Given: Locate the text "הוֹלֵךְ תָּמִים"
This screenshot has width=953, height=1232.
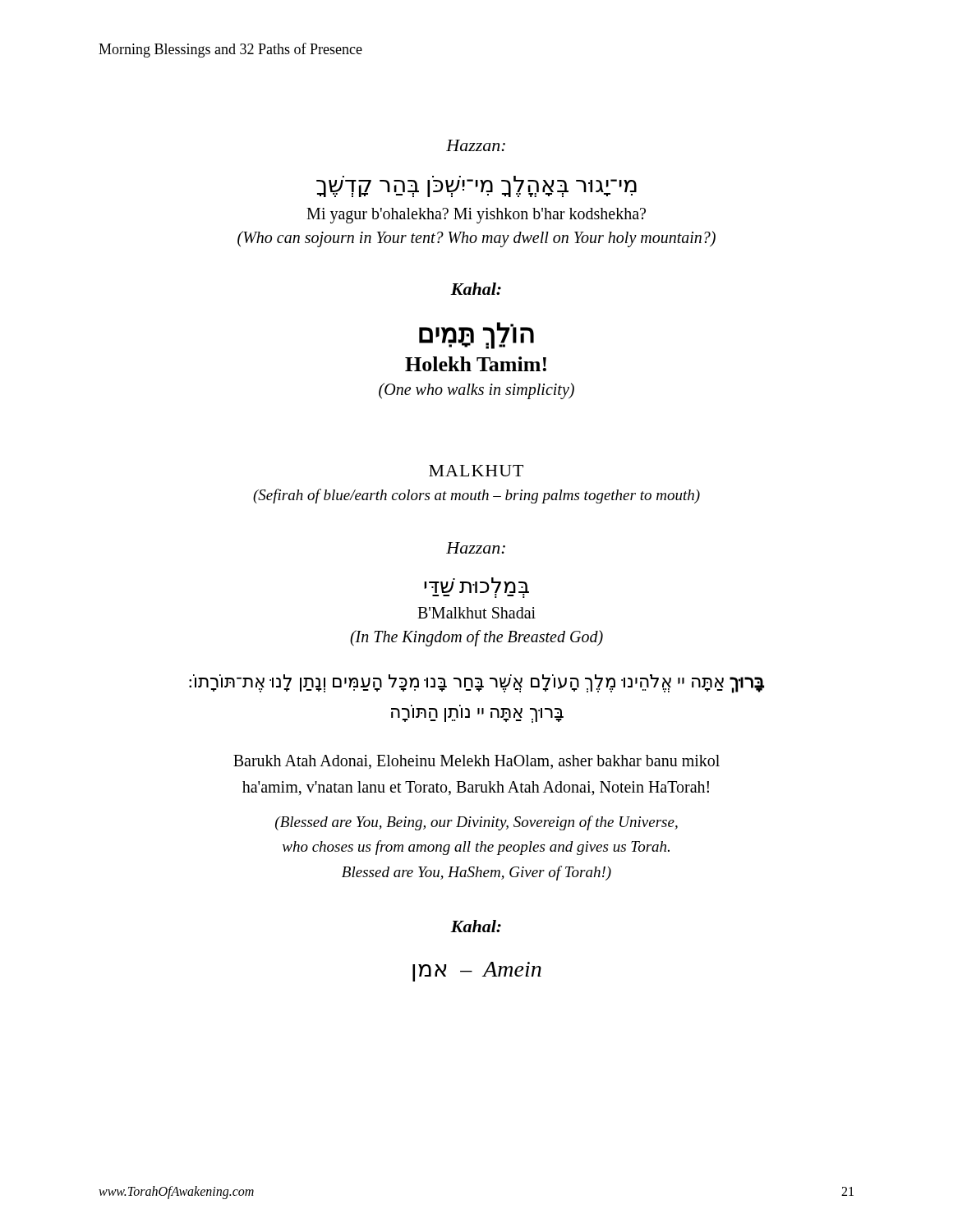Looking at the screenshot, I should 476,334.
